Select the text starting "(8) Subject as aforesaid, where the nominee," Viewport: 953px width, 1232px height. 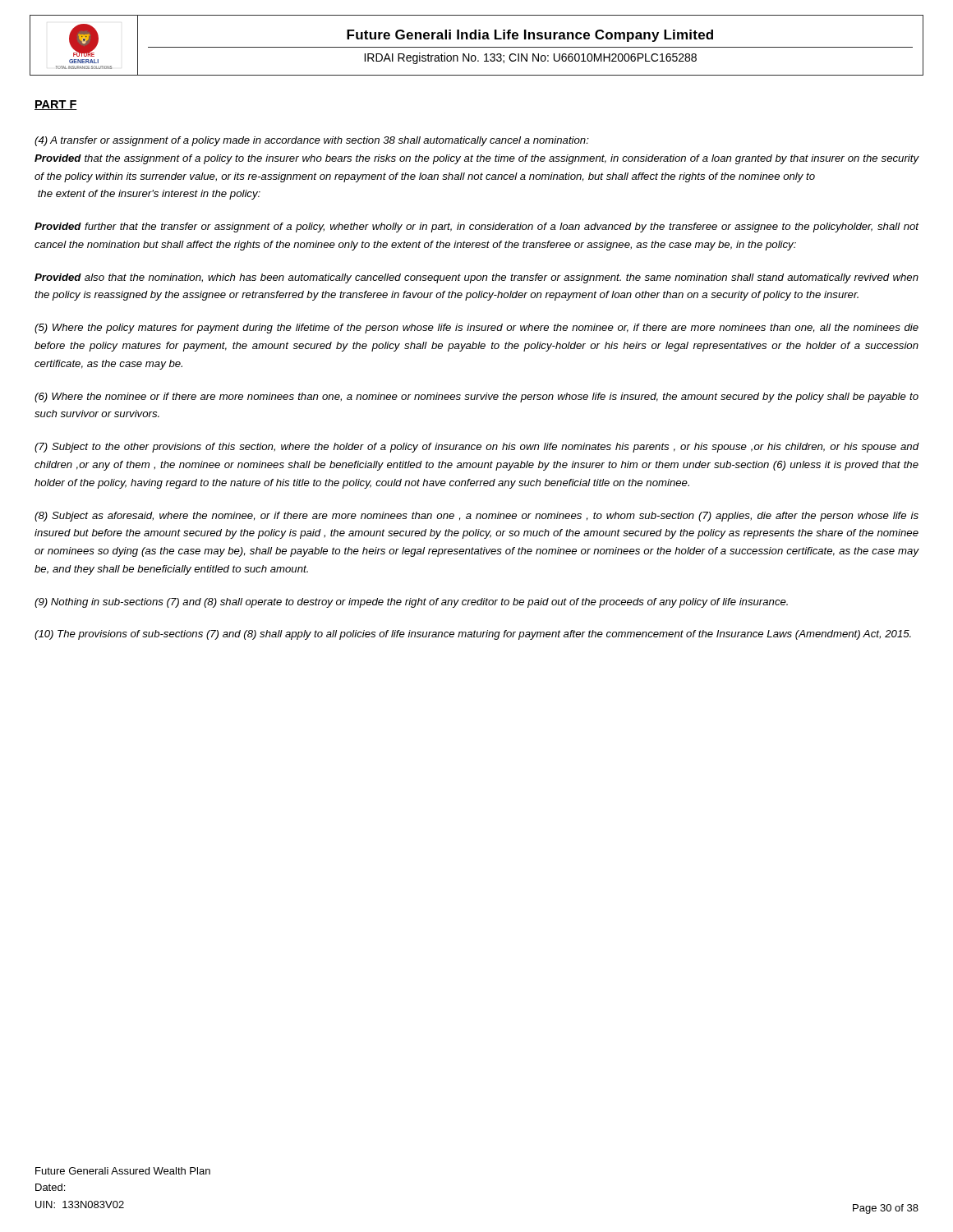(476, 542)
